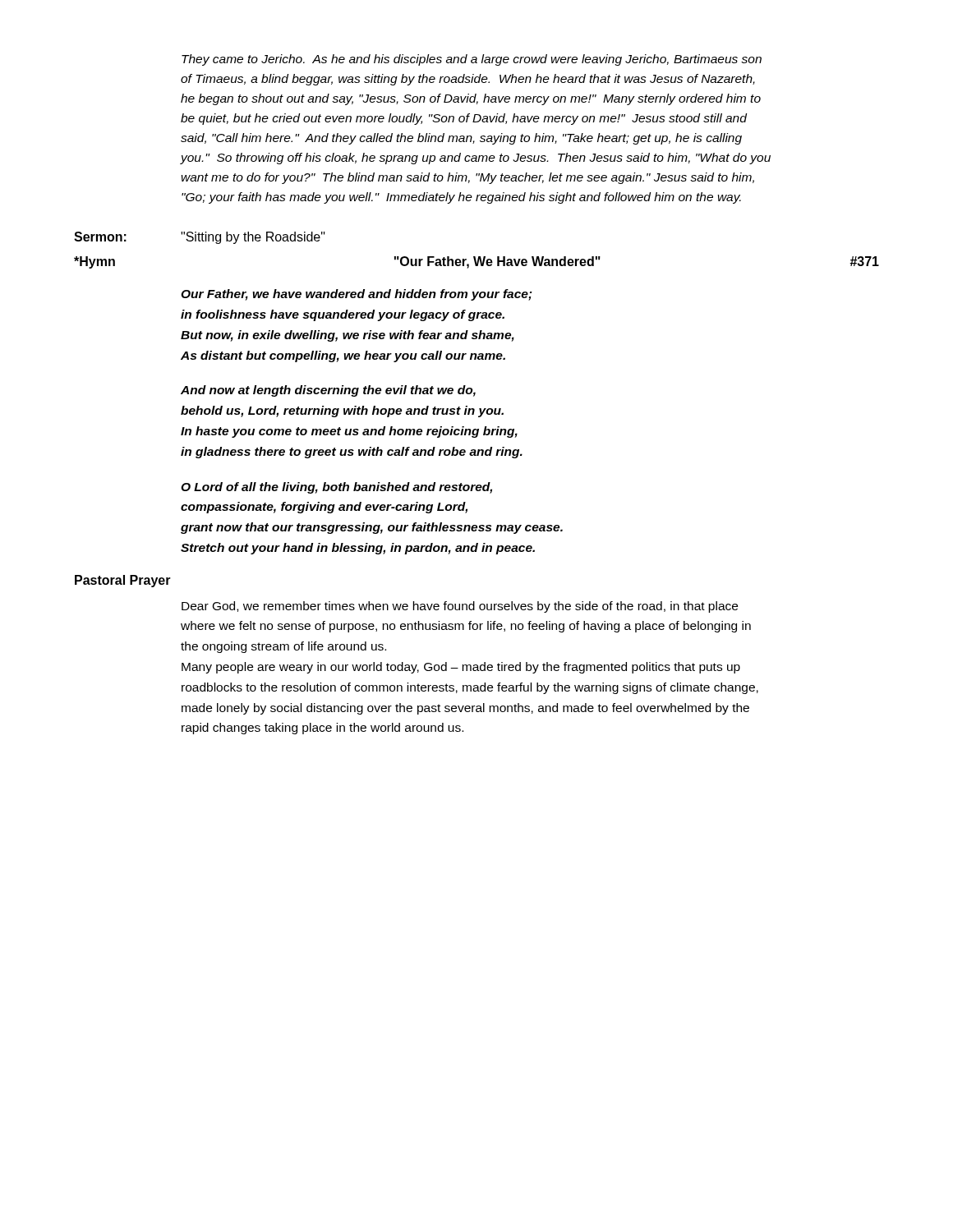Where is the passage that starts "And now at length discerning the evil"?
The height and width of the screenshot is (1232, 953).
click(352, 421)
